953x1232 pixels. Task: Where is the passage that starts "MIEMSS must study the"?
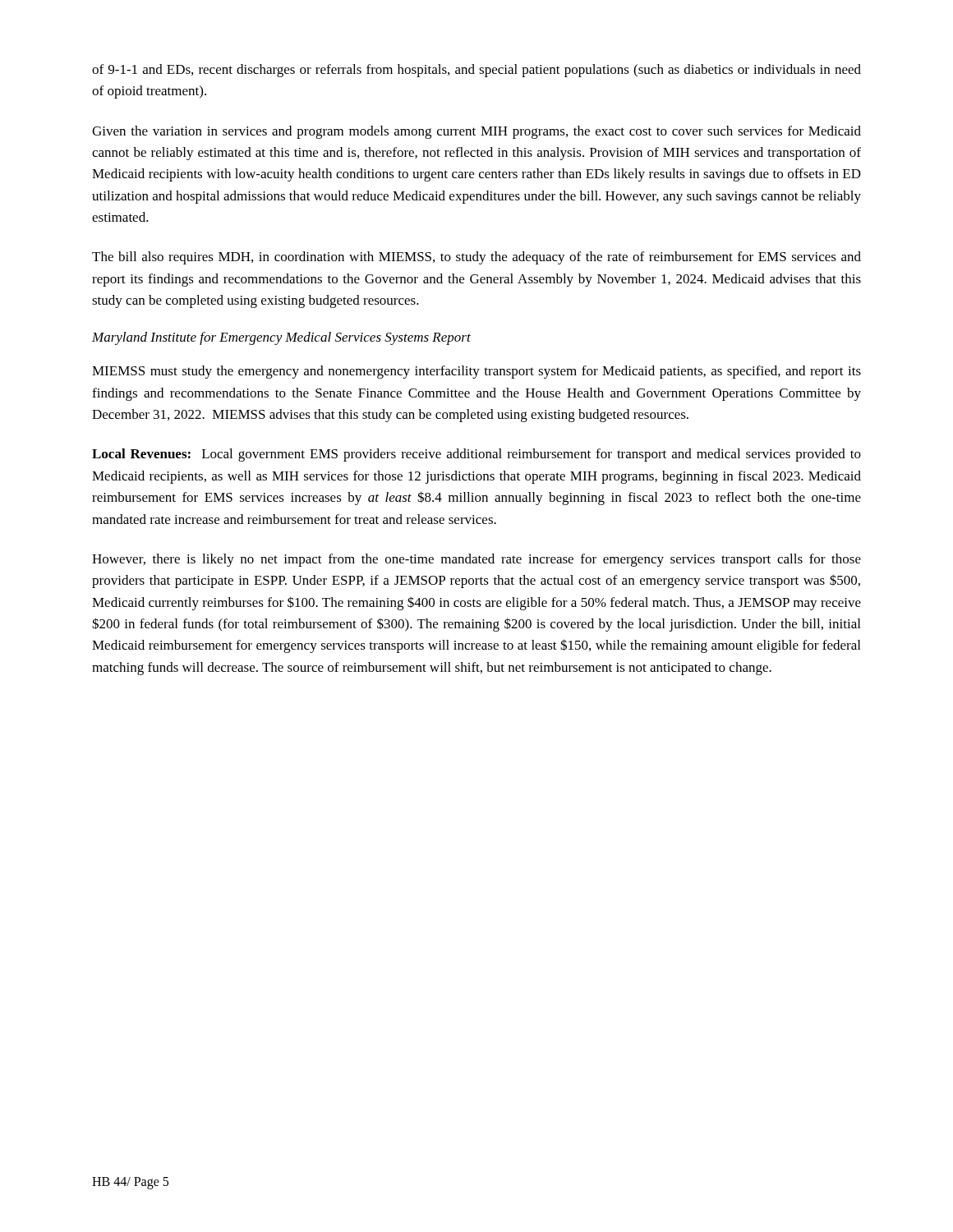[x=476, y=393]
